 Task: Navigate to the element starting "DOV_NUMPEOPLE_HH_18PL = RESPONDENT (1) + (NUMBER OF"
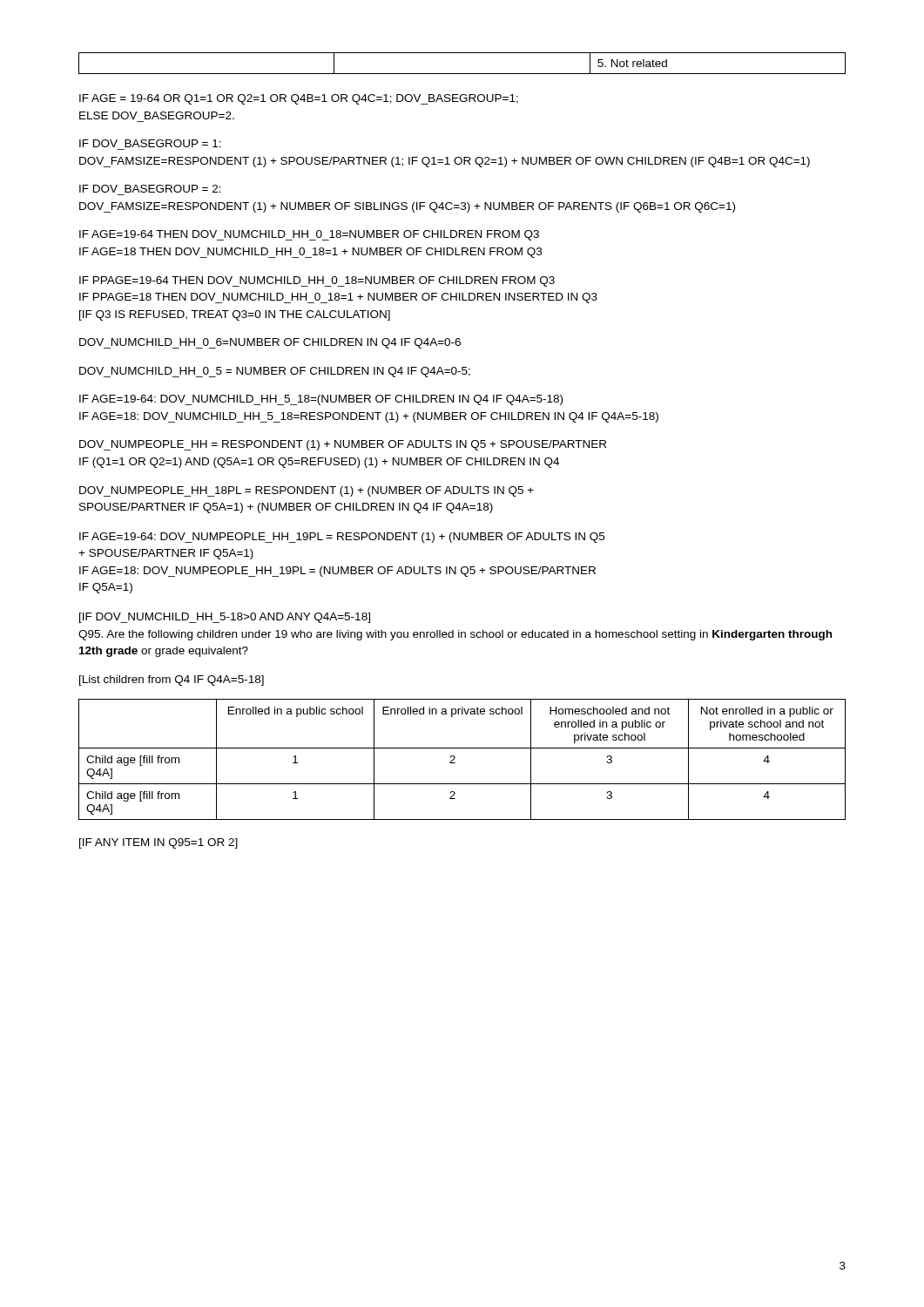[306, 498]
